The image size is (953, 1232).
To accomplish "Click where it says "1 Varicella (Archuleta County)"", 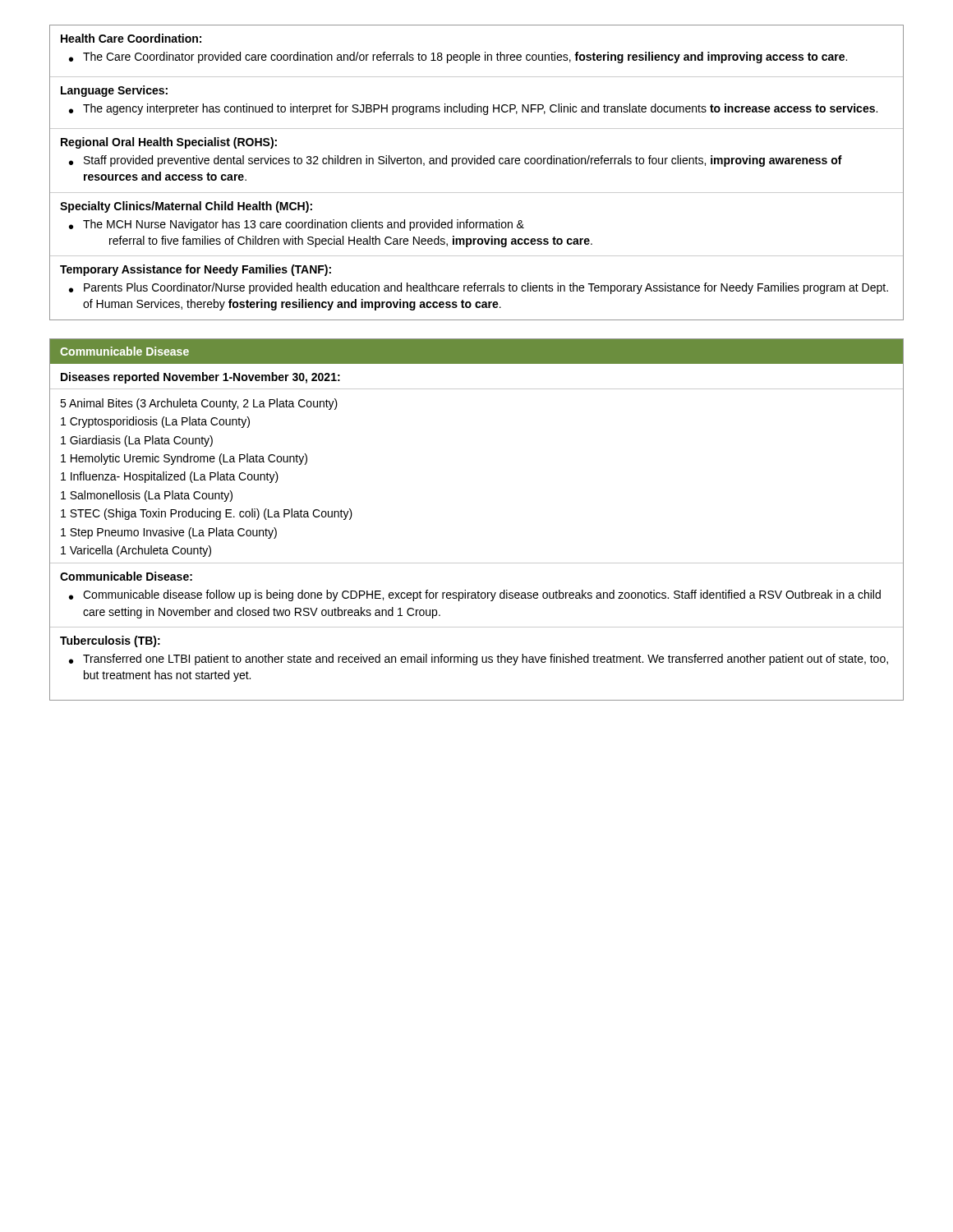I will [136, 550].
